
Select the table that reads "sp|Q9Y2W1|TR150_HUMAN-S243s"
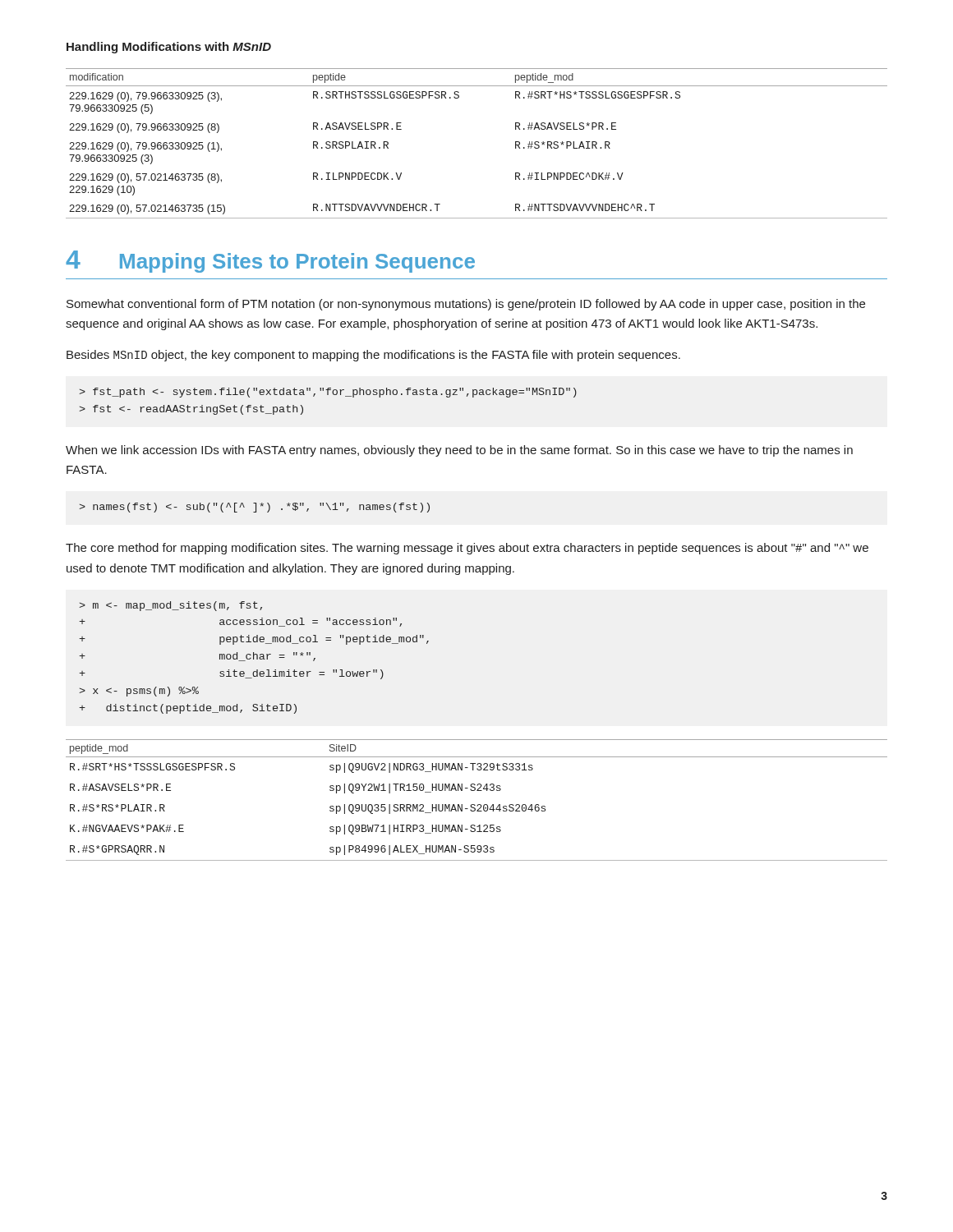point(476,800)
